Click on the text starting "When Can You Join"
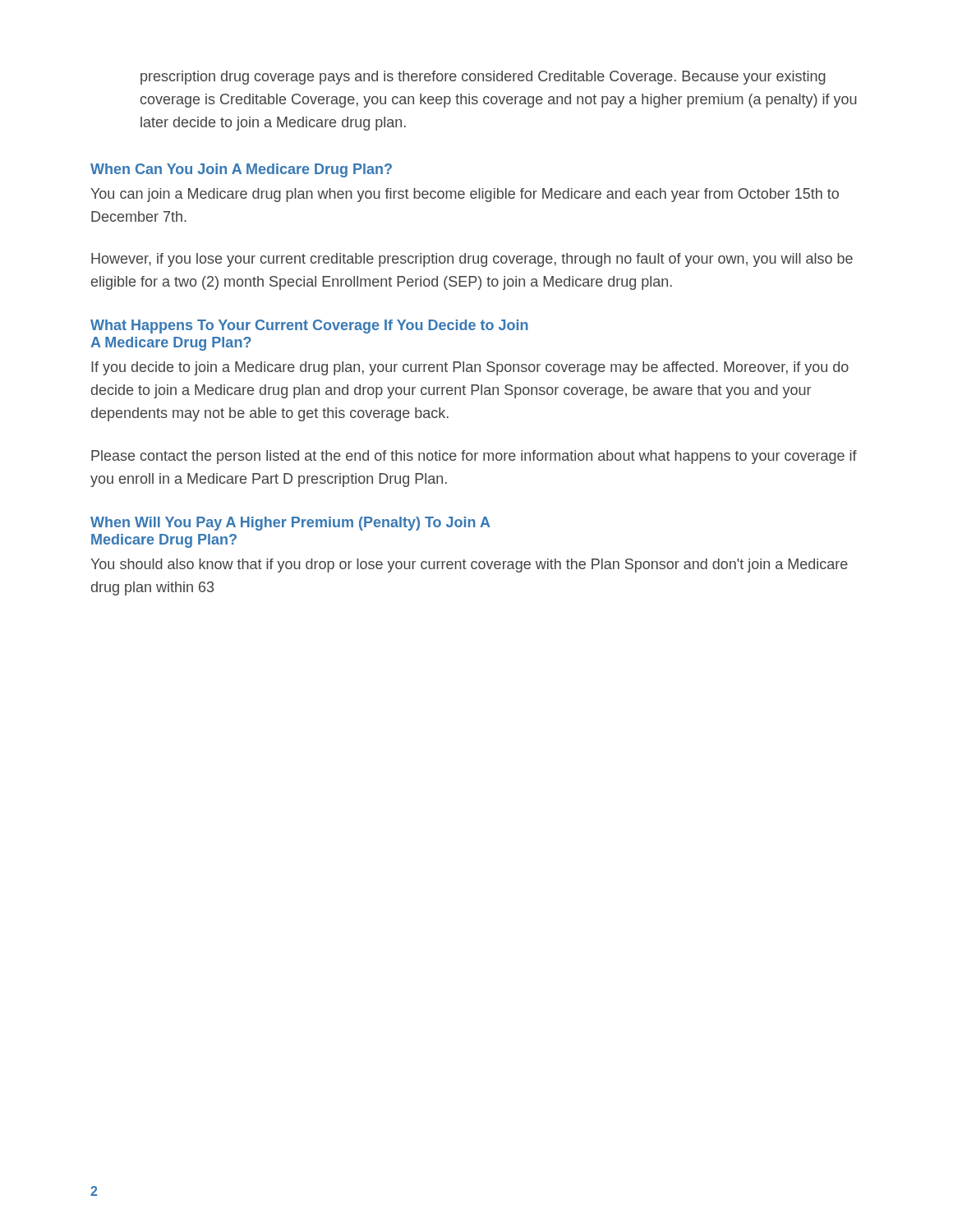Image resolution: width=953 pixels, height=1232 pixels. click(x=242, y=169)
